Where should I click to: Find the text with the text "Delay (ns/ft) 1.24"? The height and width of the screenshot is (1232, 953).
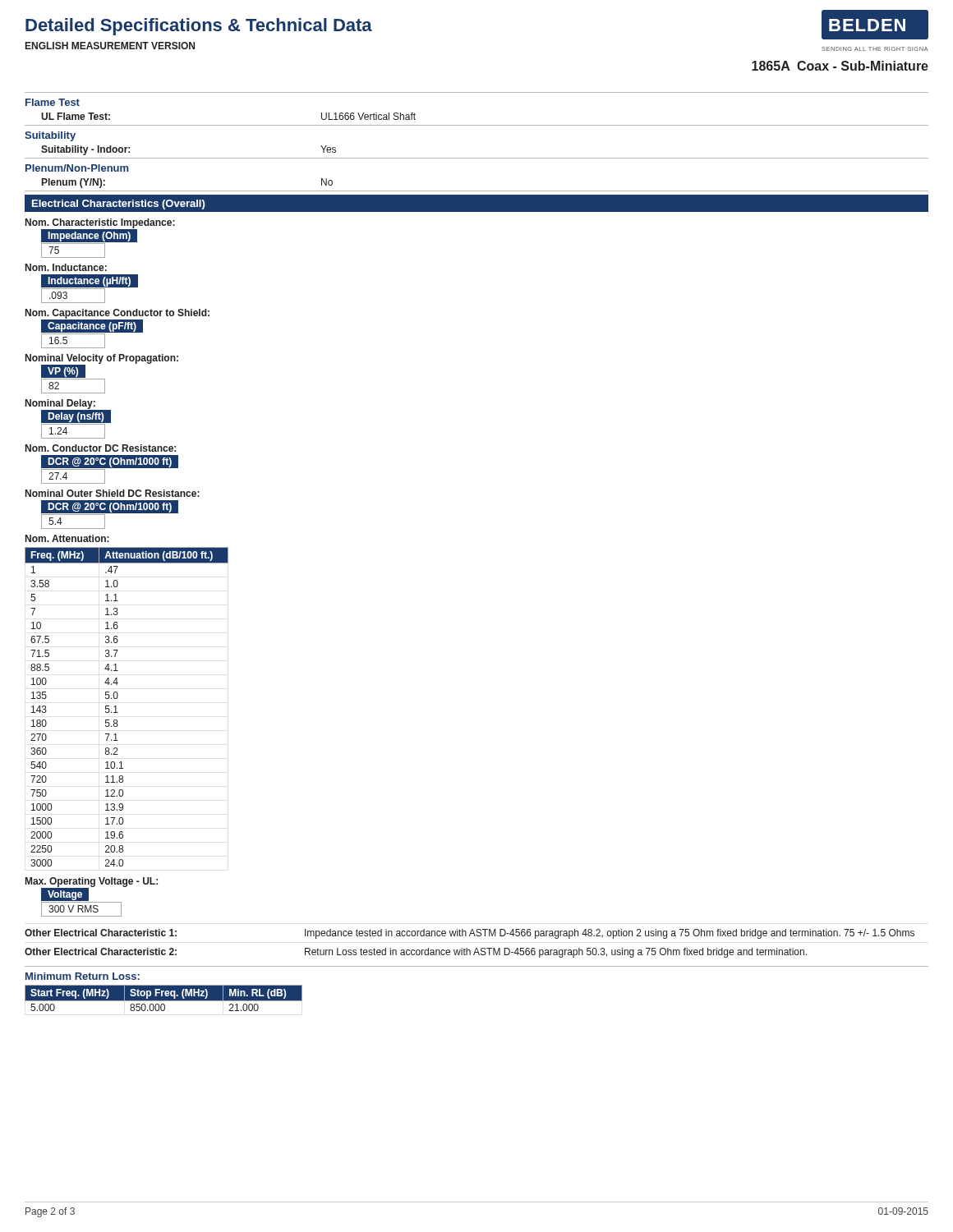pyautogui.click(x=76, y=424)
